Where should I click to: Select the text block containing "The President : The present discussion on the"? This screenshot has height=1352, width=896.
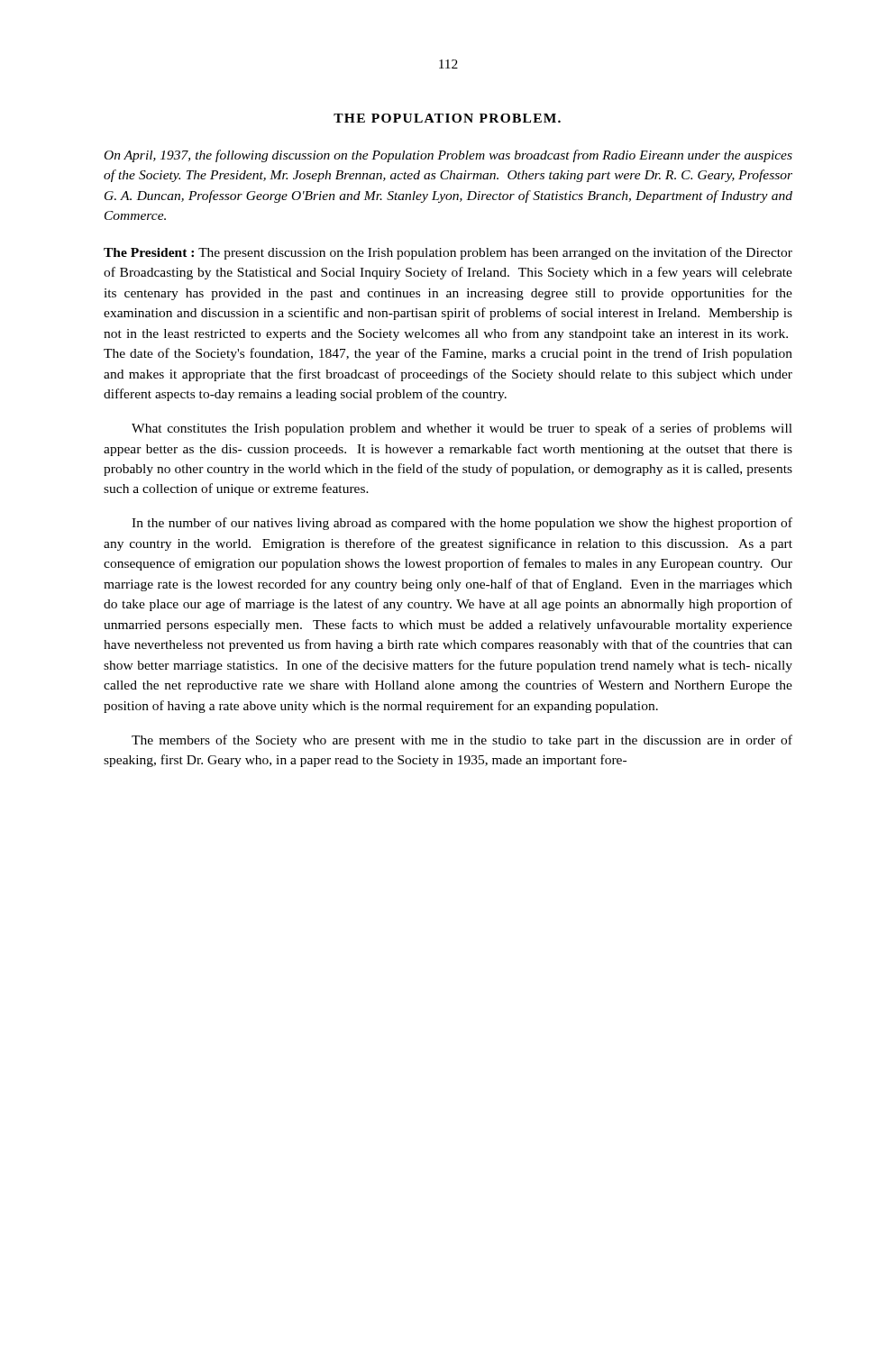(x=448, y=253)
